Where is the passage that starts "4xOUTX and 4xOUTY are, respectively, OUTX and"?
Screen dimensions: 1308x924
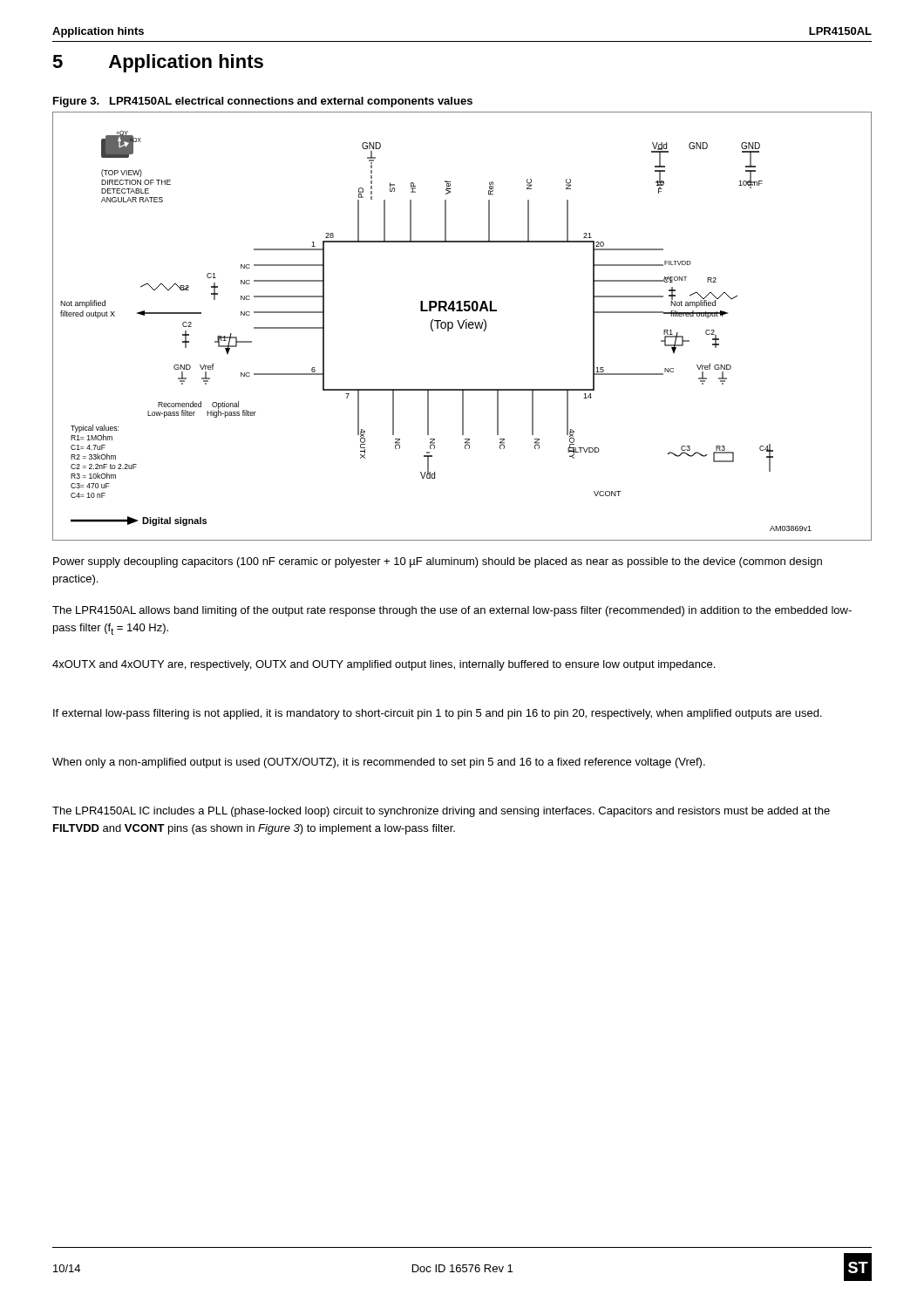pos(384,664)
